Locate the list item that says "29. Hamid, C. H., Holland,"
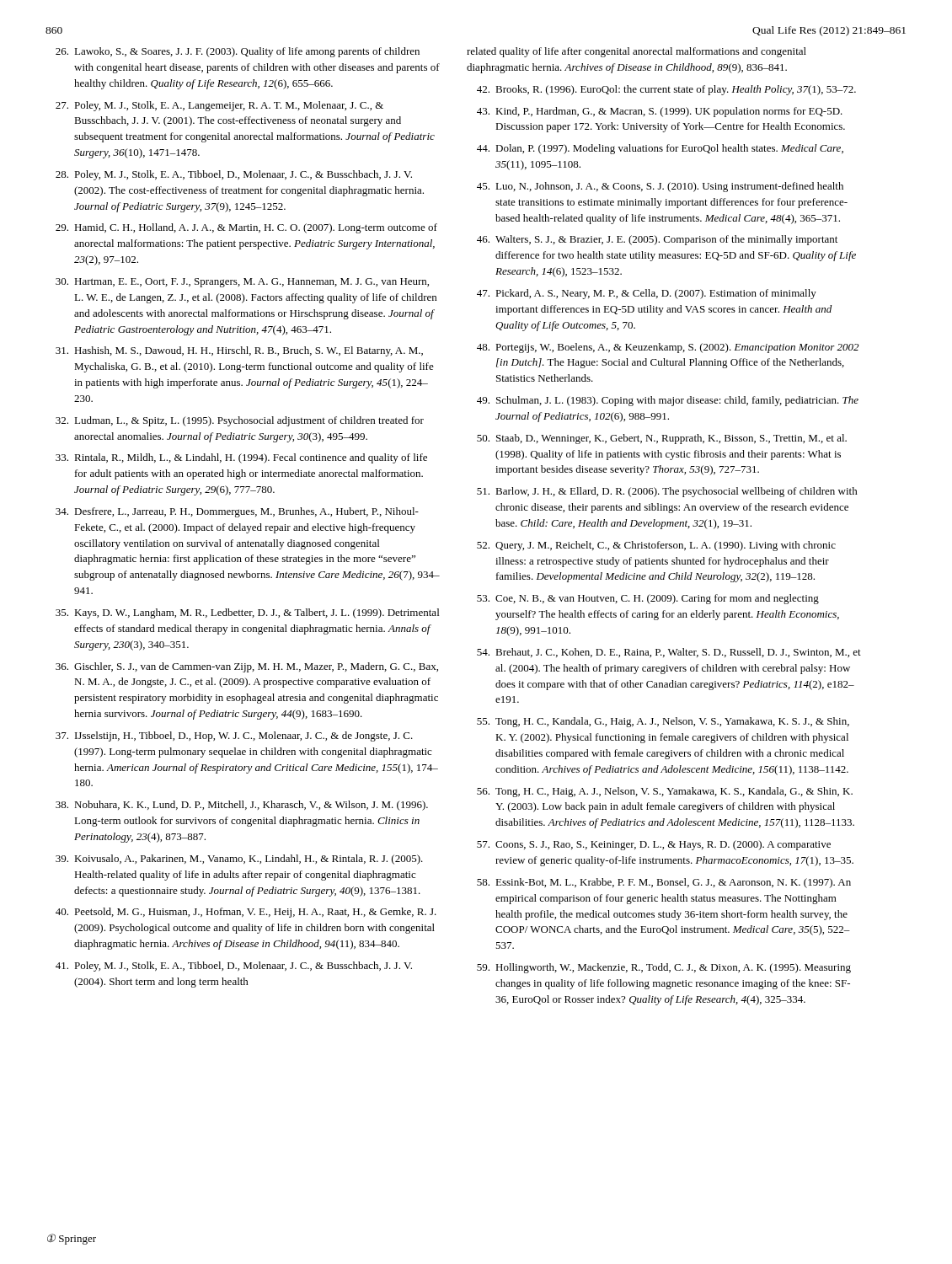This screenshot has height=1264, width=952. pyautogui.click(x=243, y=244)
